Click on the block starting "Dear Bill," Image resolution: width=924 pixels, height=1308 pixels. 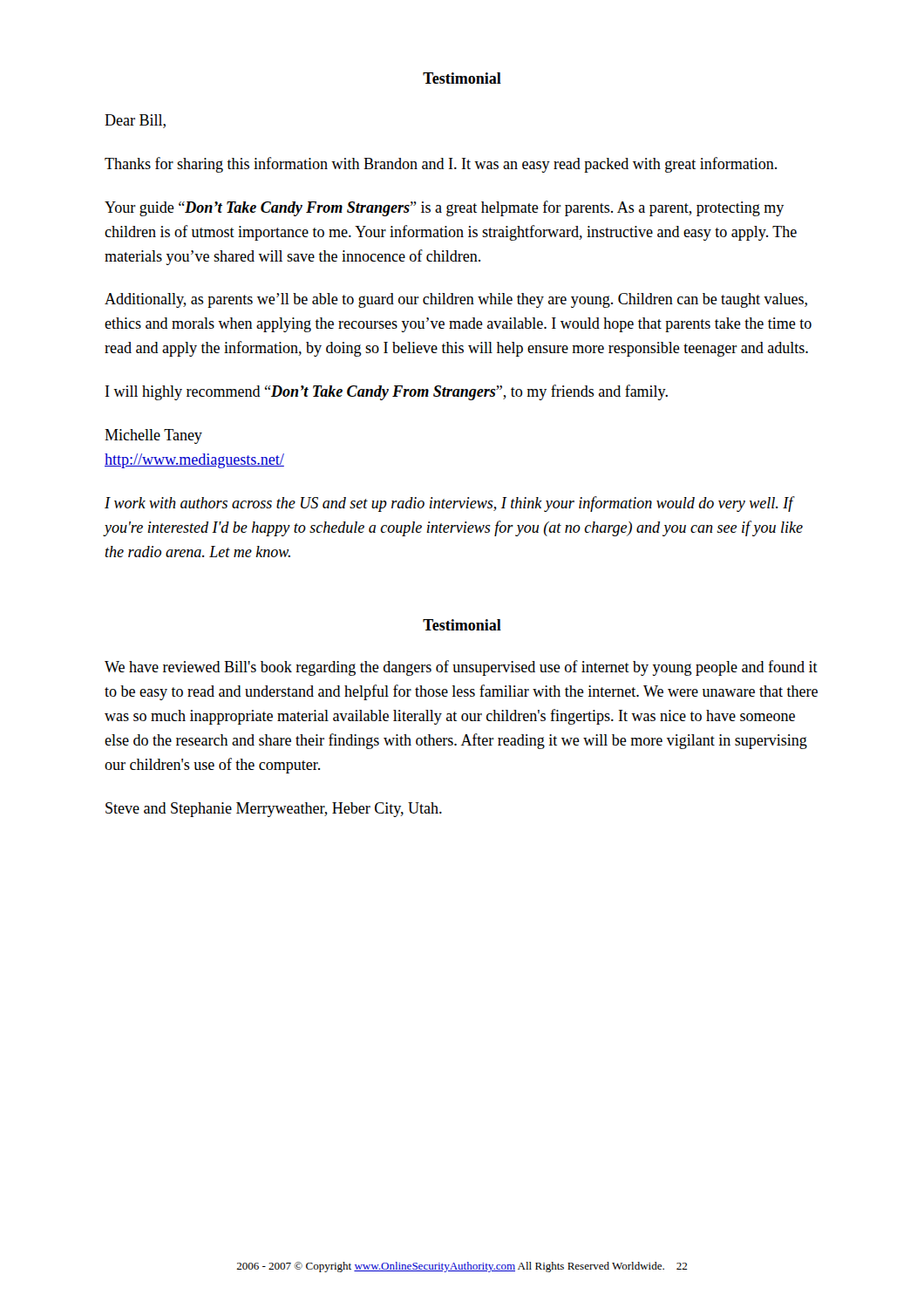click(136, 120)
